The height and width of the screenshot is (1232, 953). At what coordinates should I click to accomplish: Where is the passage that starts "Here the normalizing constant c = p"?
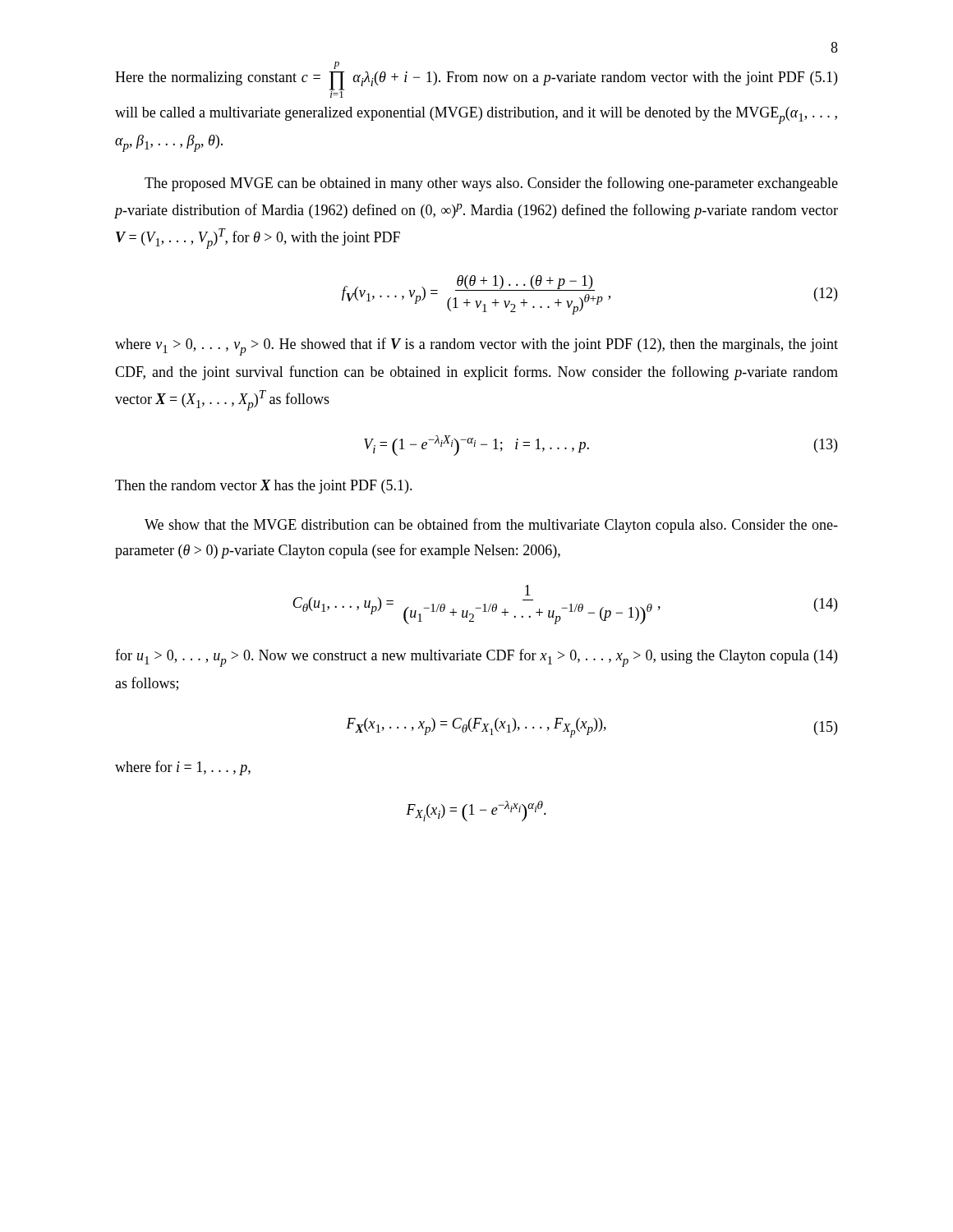coord(476,107)
